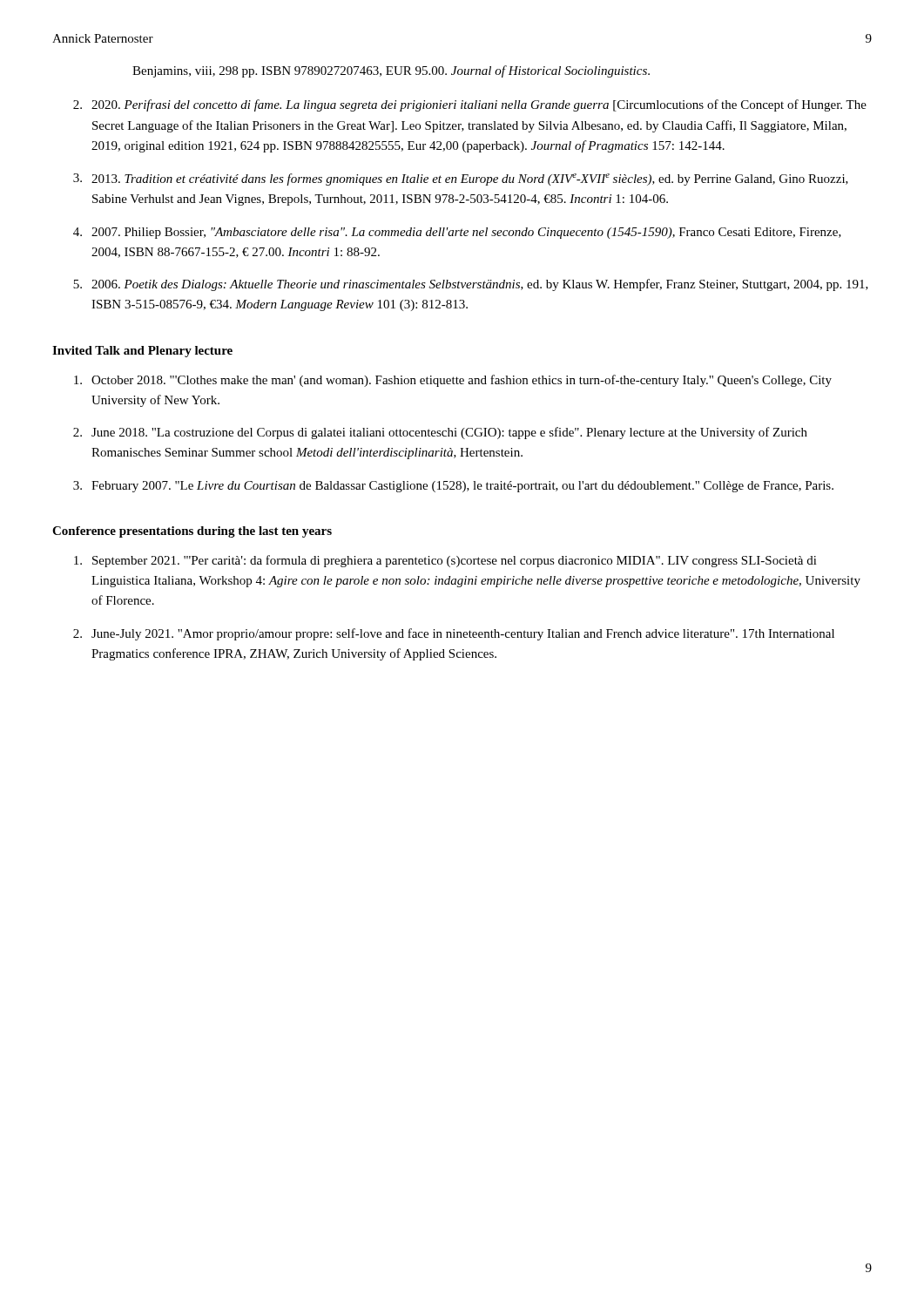Click the passage that begins "October 2018. "'Clothes"
This screenshot has height=1307, width=924.
pyautogui.click(x=462, y=390)
